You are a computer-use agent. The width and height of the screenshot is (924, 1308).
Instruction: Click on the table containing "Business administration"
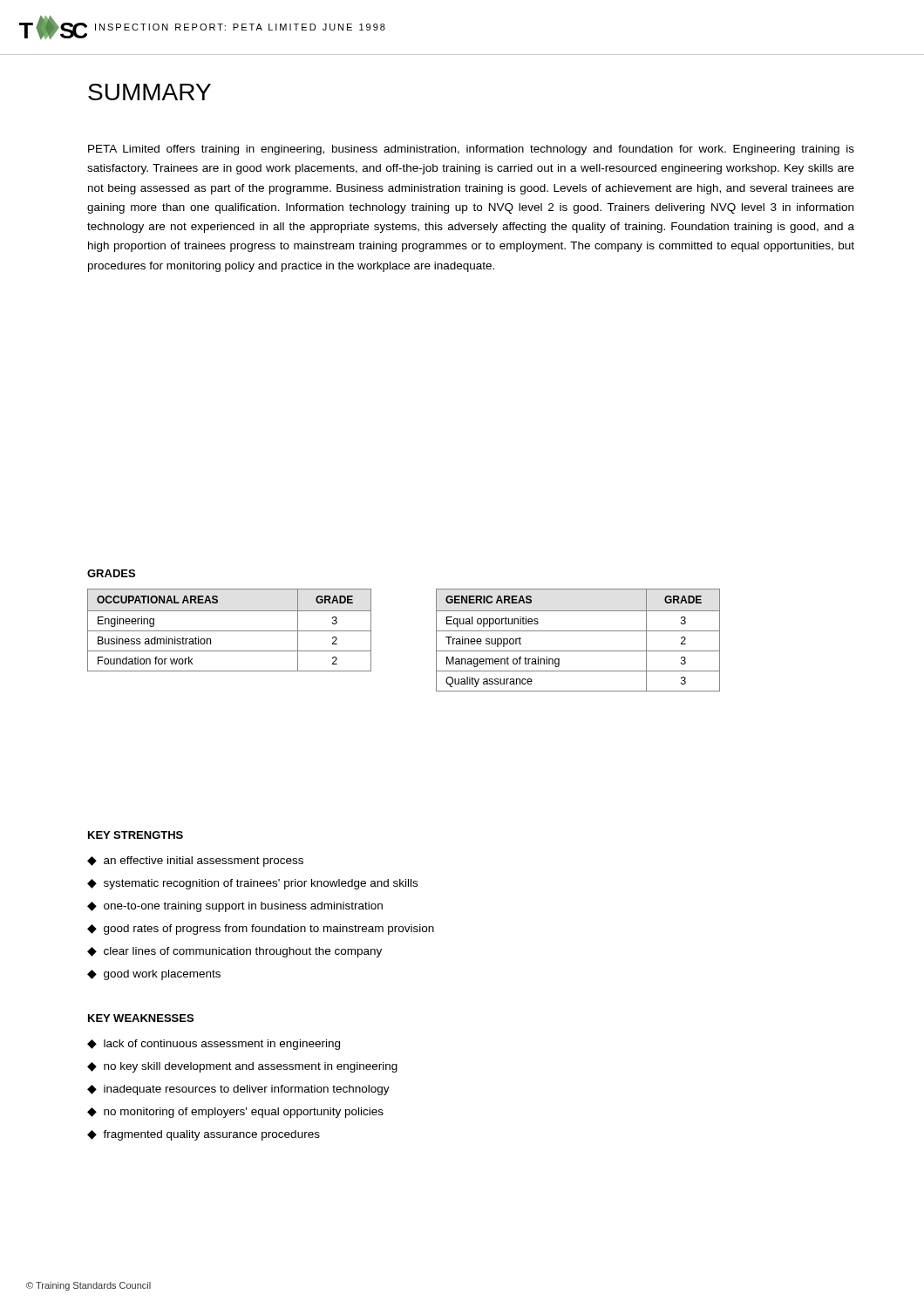[229, 630]
